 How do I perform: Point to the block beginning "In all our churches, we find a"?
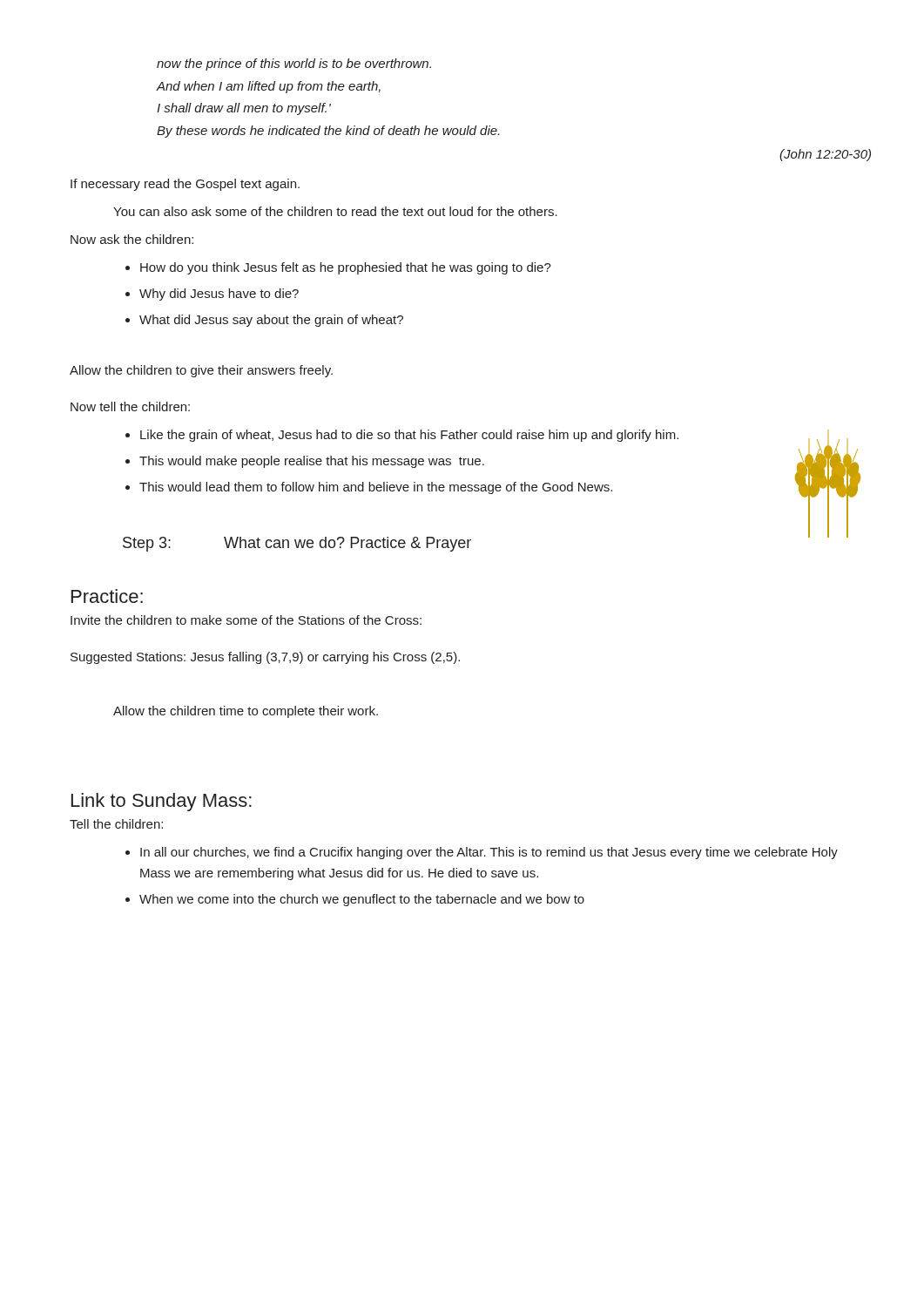click(x=488, y=862)
